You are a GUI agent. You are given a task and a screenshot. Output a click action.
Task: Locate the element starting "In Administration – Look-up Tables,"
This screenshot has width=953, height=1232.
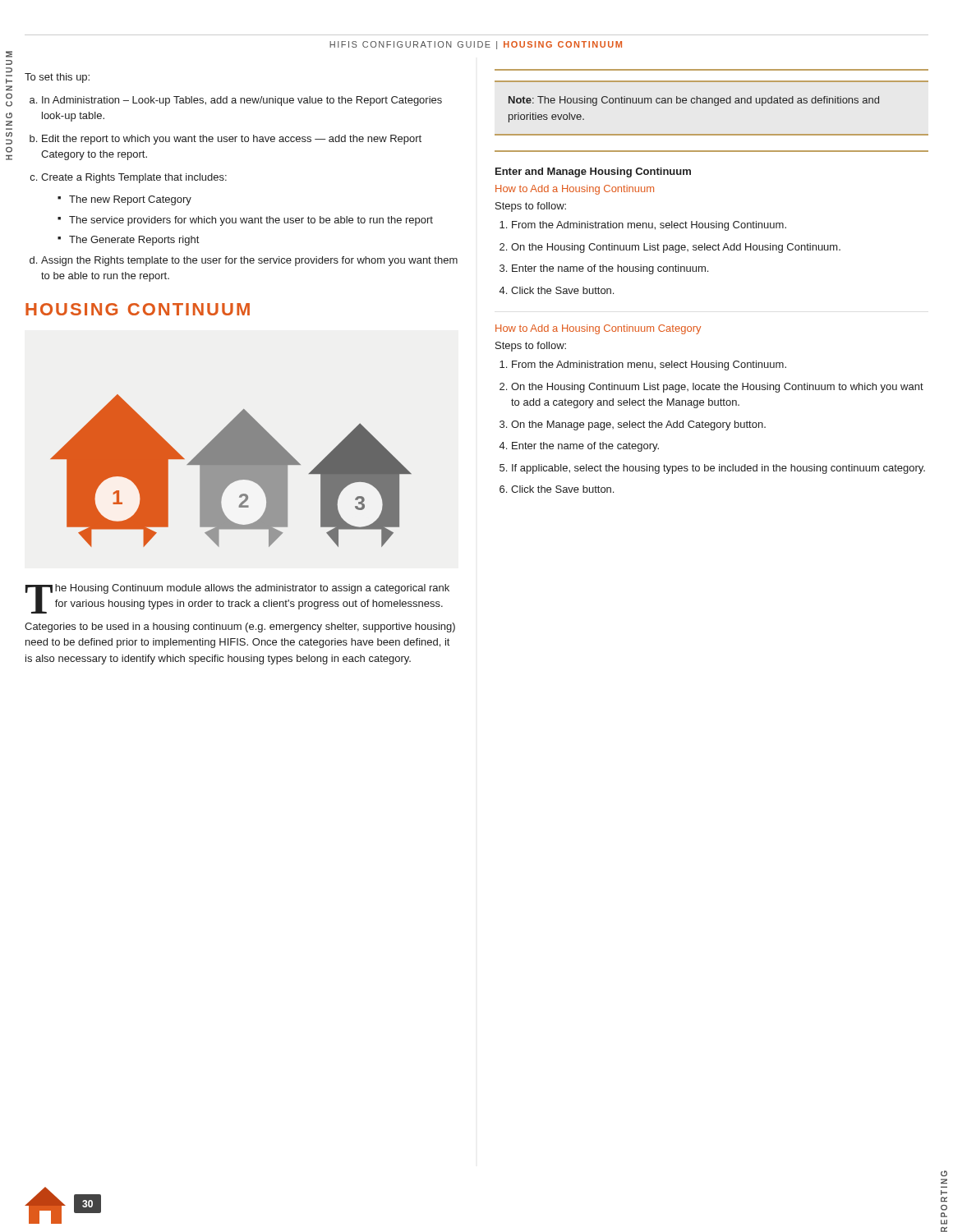pos(250,108)
